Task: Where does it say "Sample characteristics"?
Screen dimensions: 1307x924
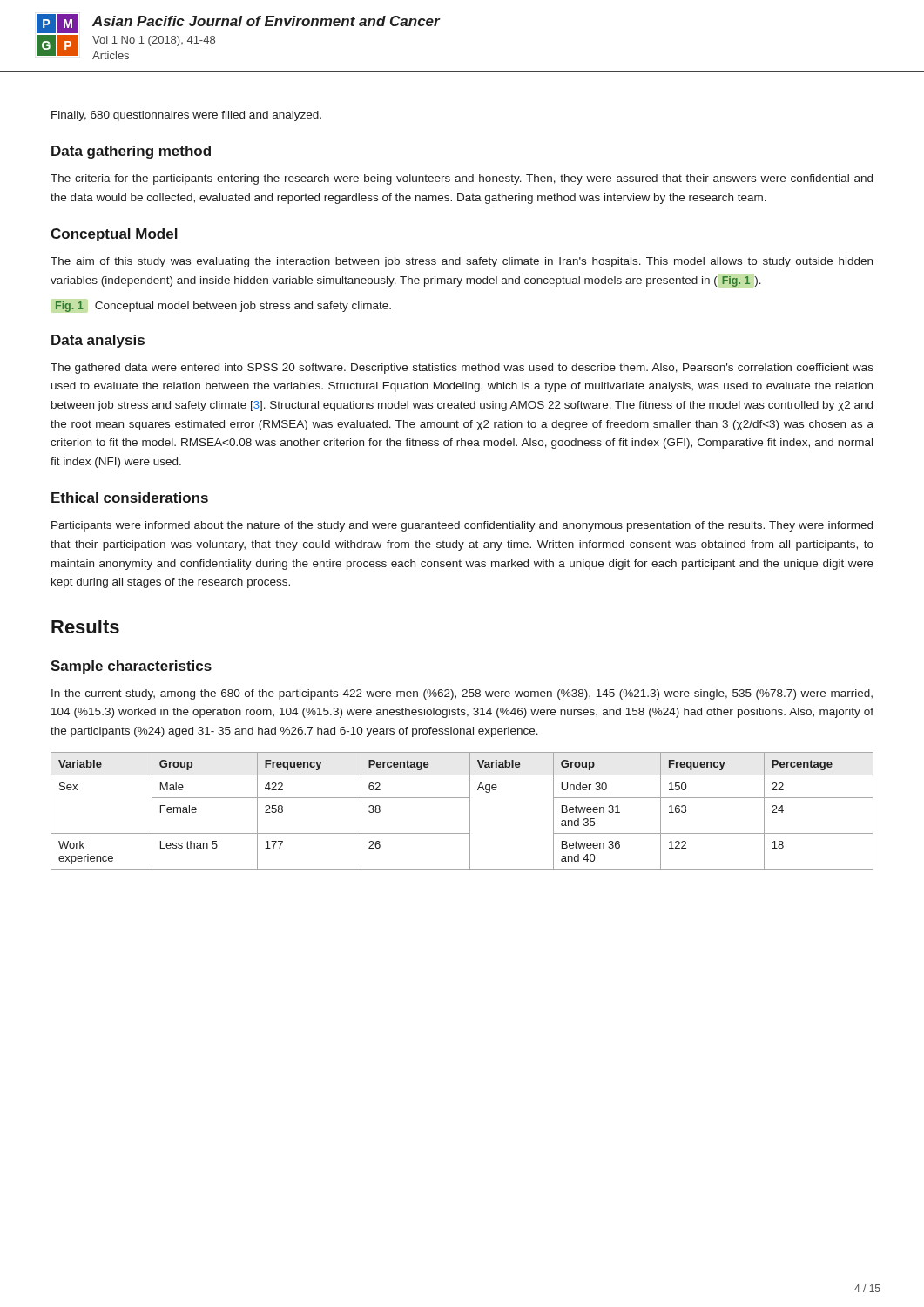Action: point(131,666)
